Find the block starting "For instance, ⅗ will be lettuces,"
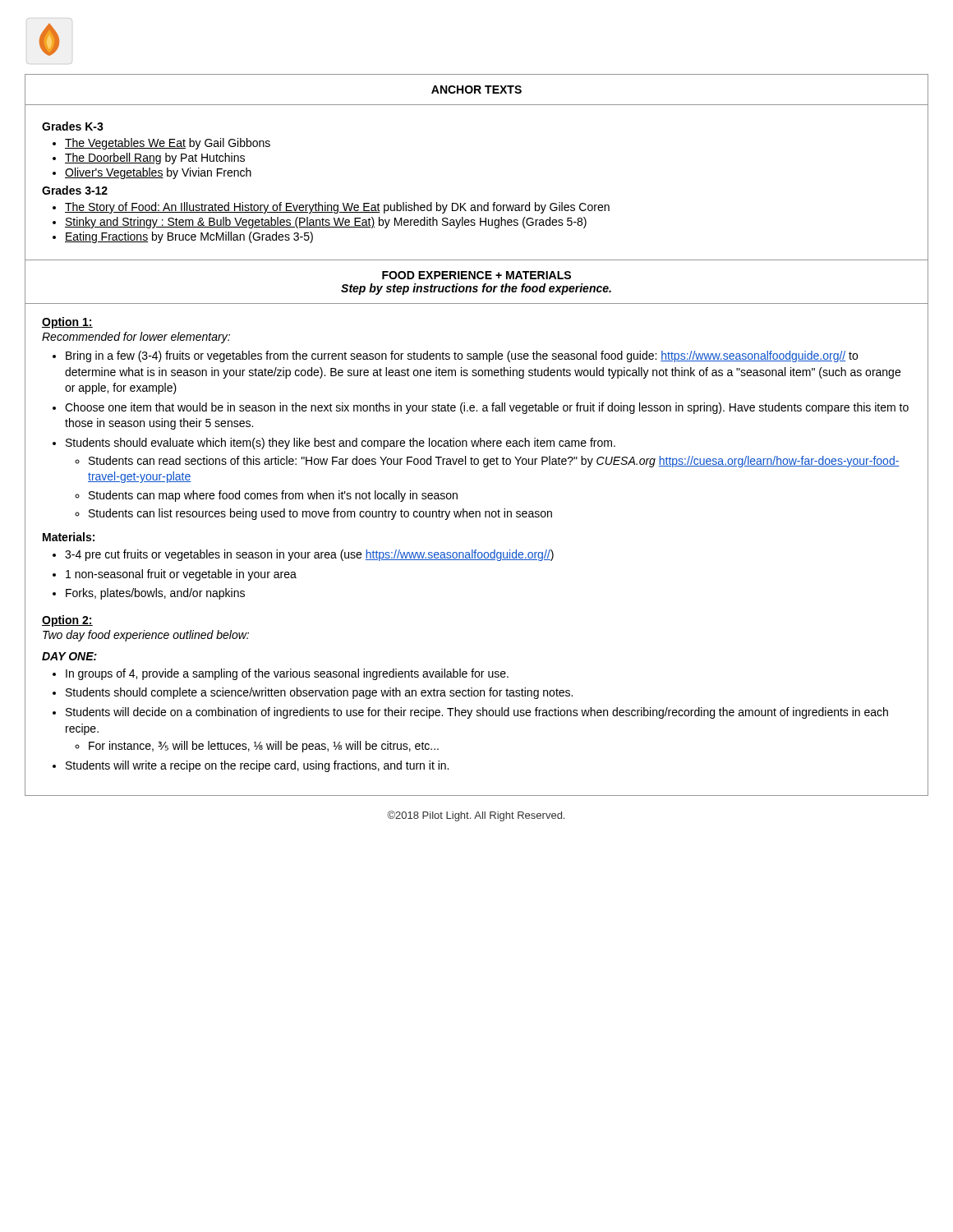Image resolution: width=953 pixels, height=1232 pixels. coord(264,746)
